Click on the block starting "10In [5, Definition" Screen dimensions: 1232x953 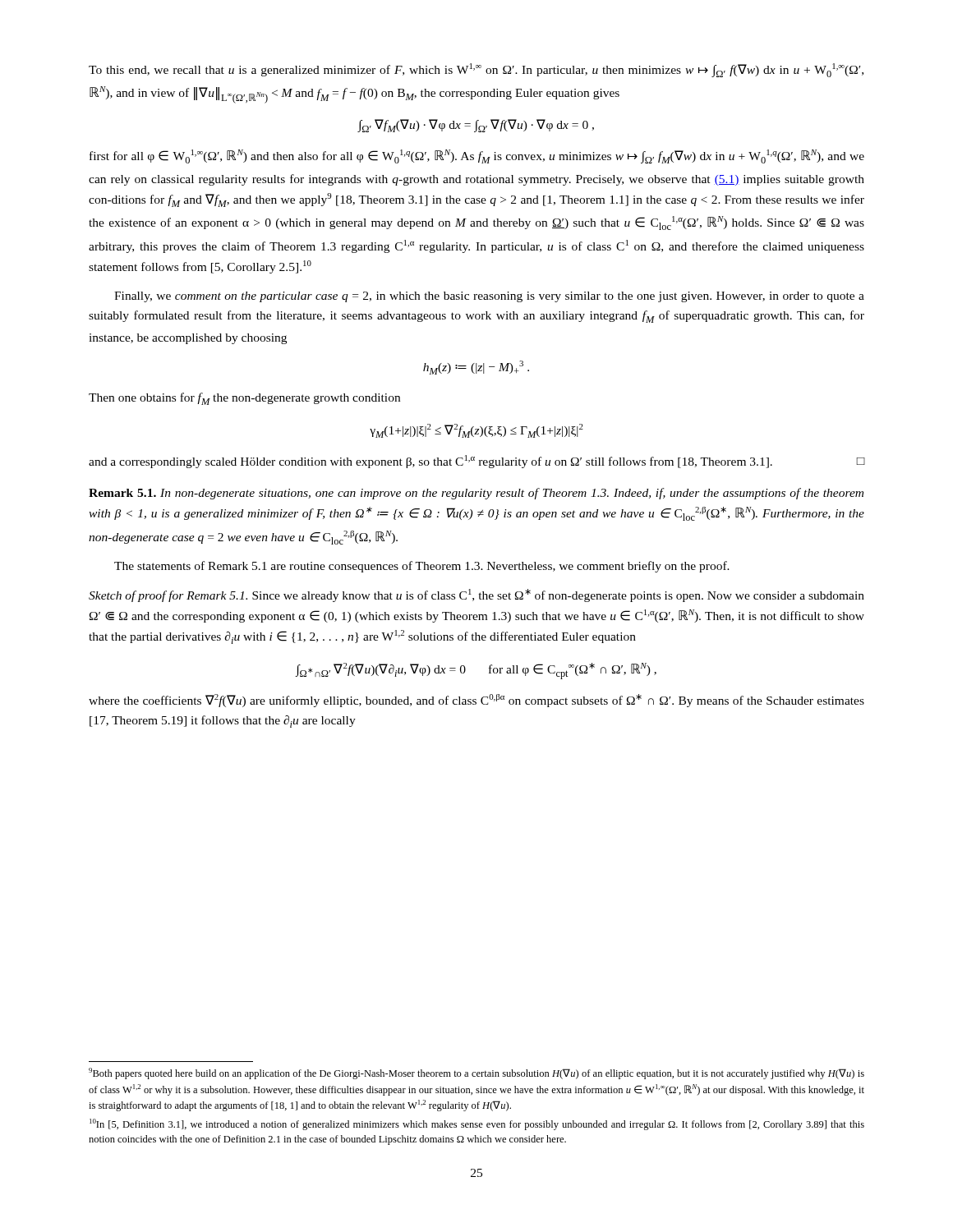[x=476, y=1131]
